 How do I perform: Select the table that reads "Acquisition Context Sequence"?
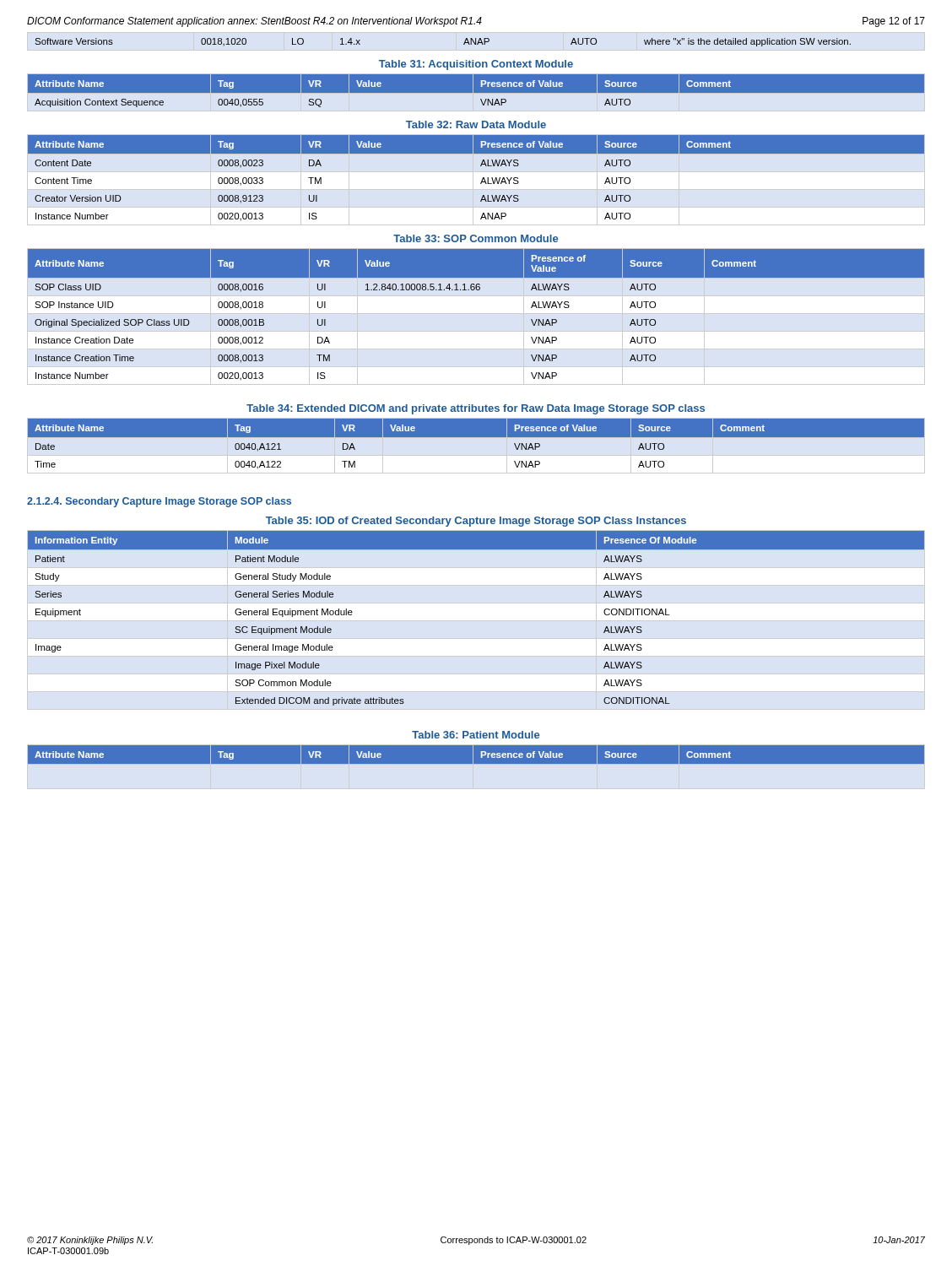(x=476, y=92)
